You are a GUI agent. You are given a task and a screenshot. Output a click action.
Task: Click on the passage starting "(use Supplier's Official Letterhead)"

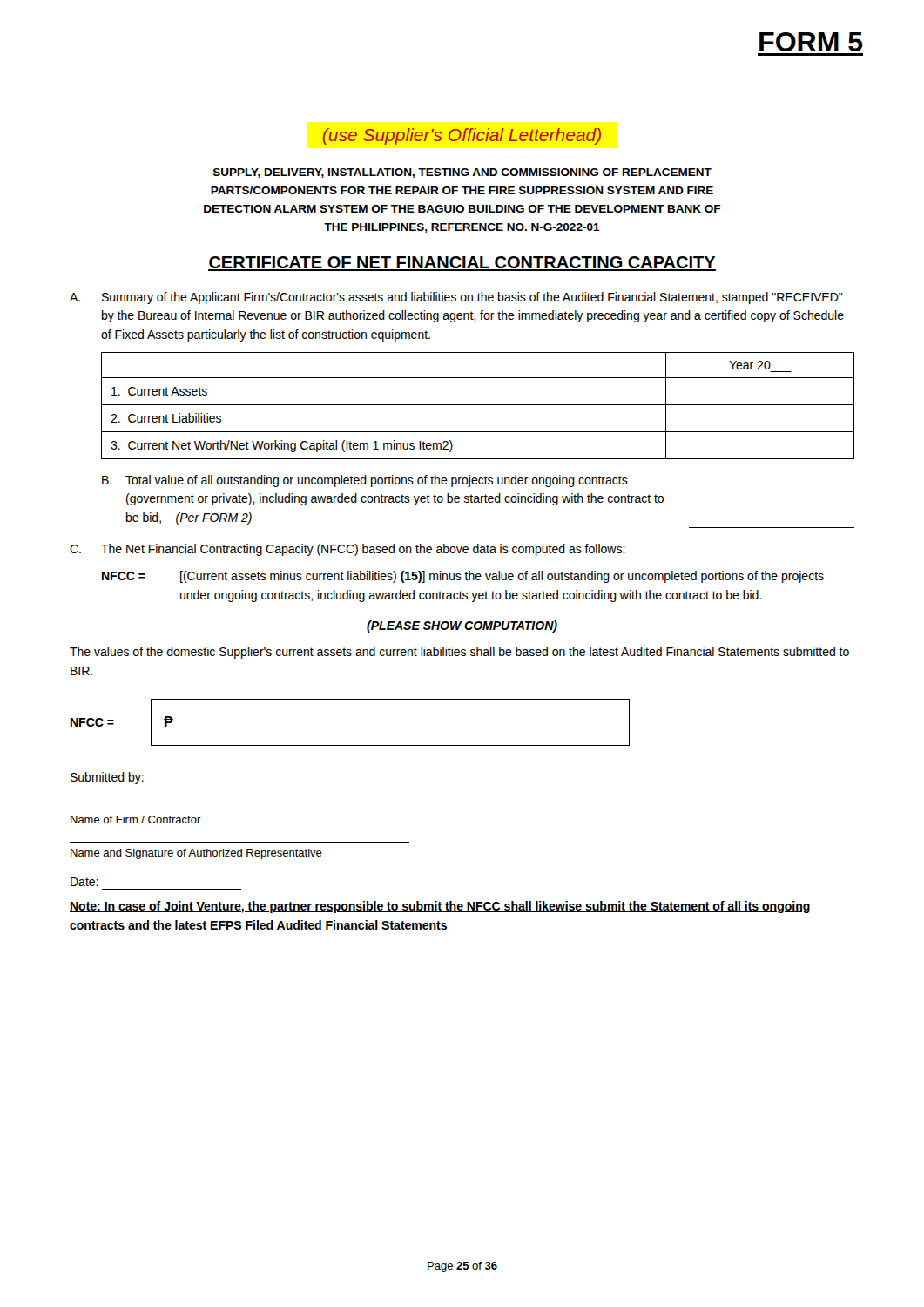coord(462,135)
